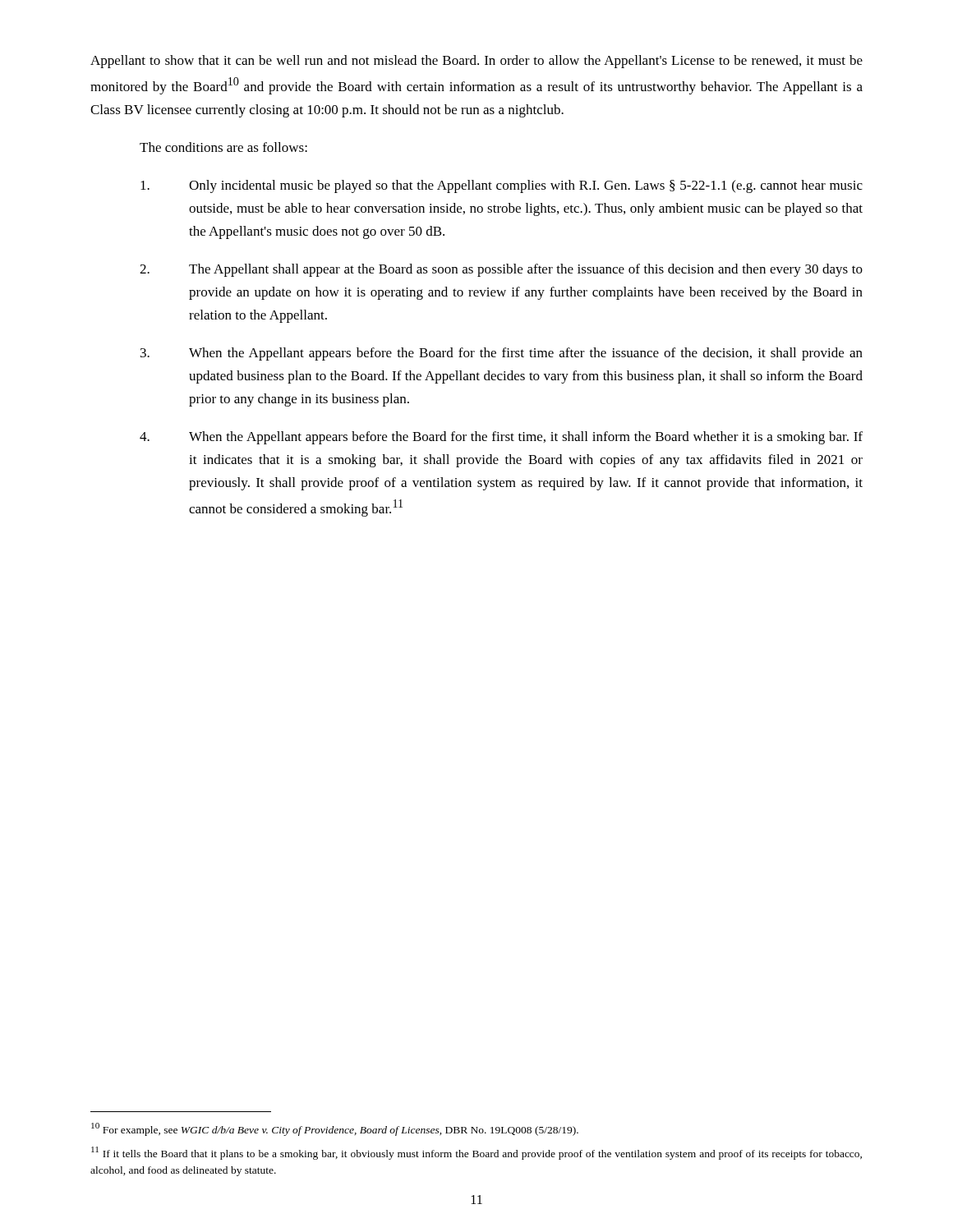Locate the block of text that opens with "2. The Appellant shall appear"
Screen dimensions: 1232x953
pyautogui.click(x=476, y=292)
